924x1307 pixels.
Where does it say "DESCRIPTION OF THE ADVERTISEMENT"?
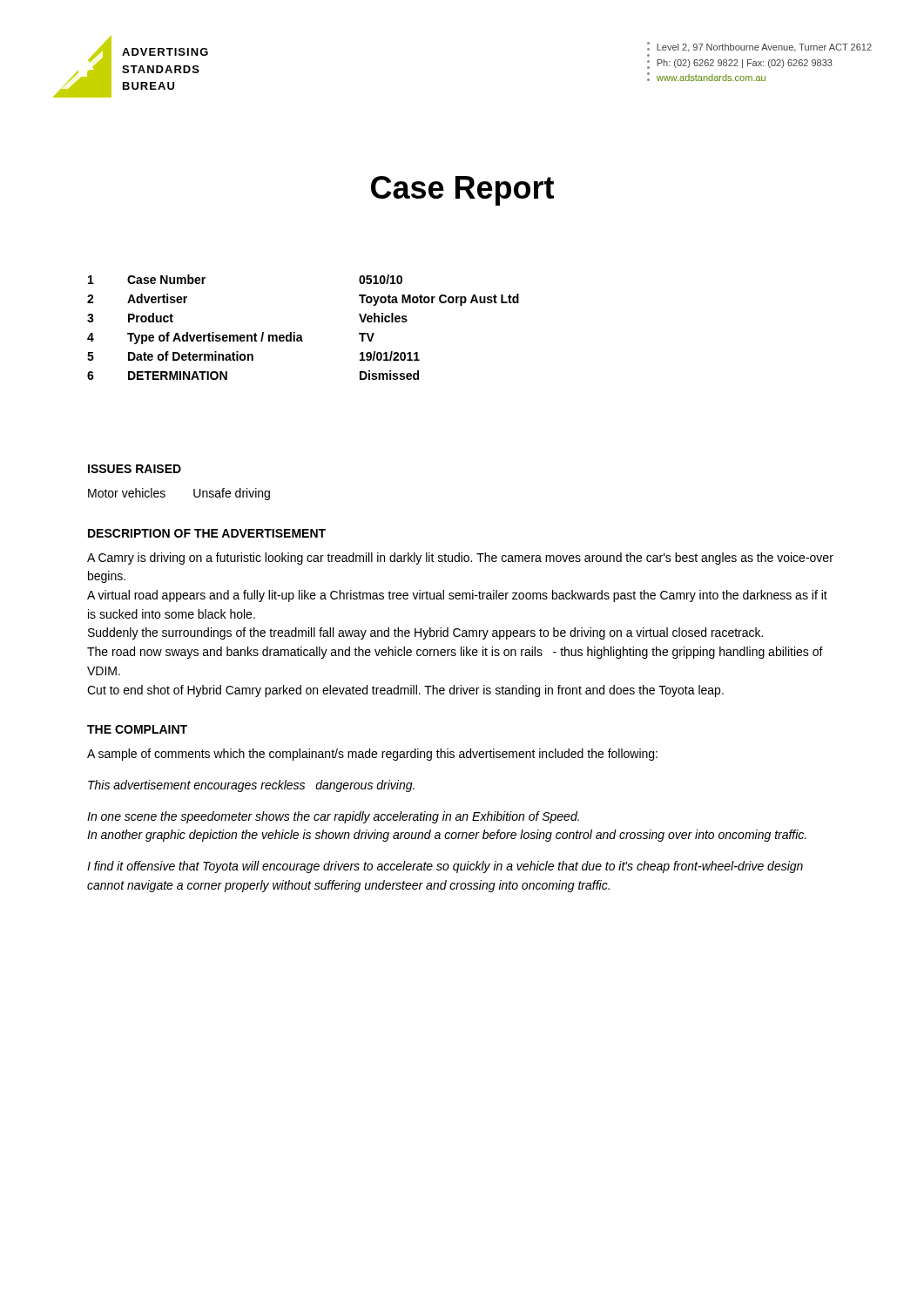click(x=206, y=533)
